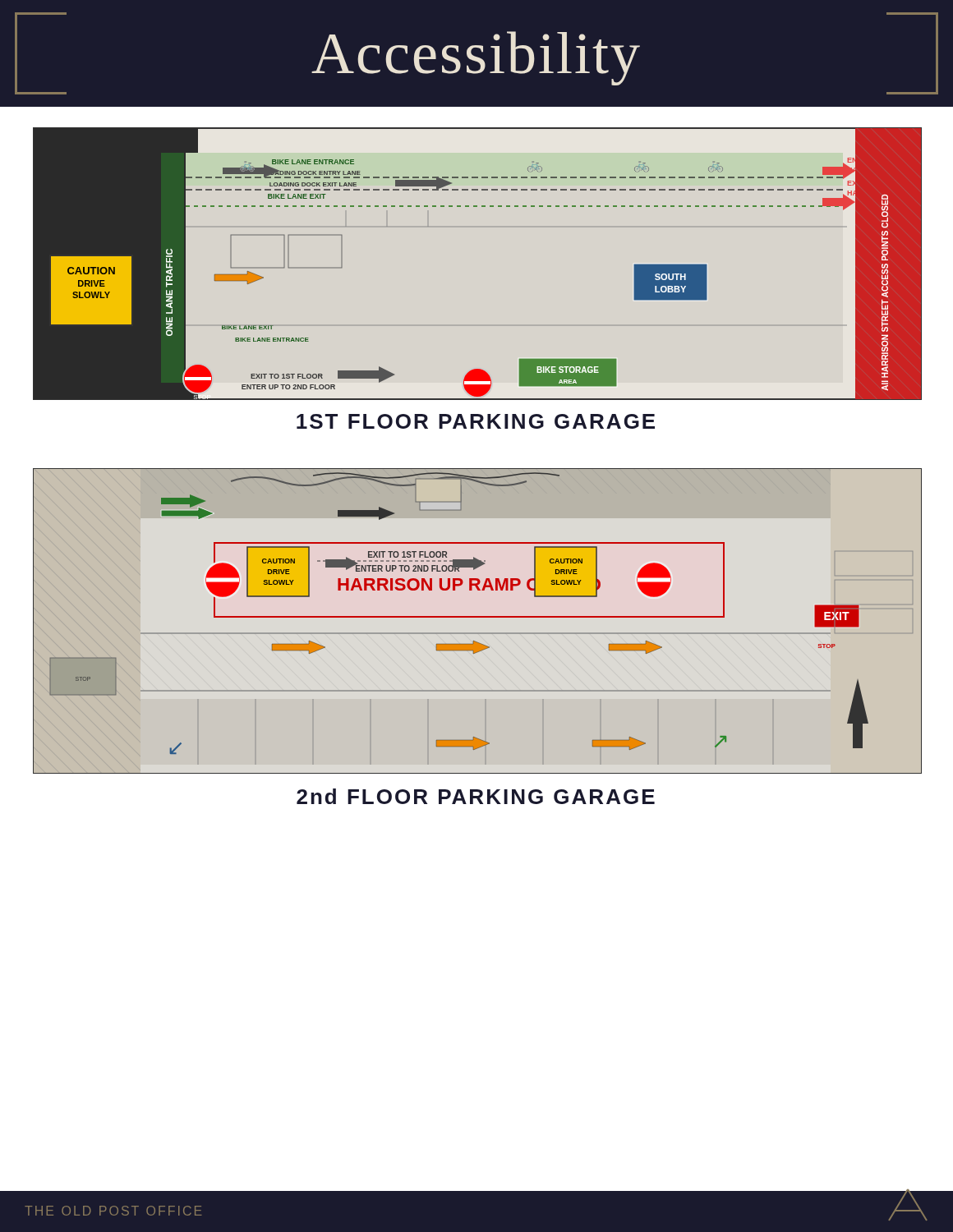
Task: Navigate to the text block starting "1ST FLOOR PARKING GARAGE"
Action: click(x=476, y=421)
